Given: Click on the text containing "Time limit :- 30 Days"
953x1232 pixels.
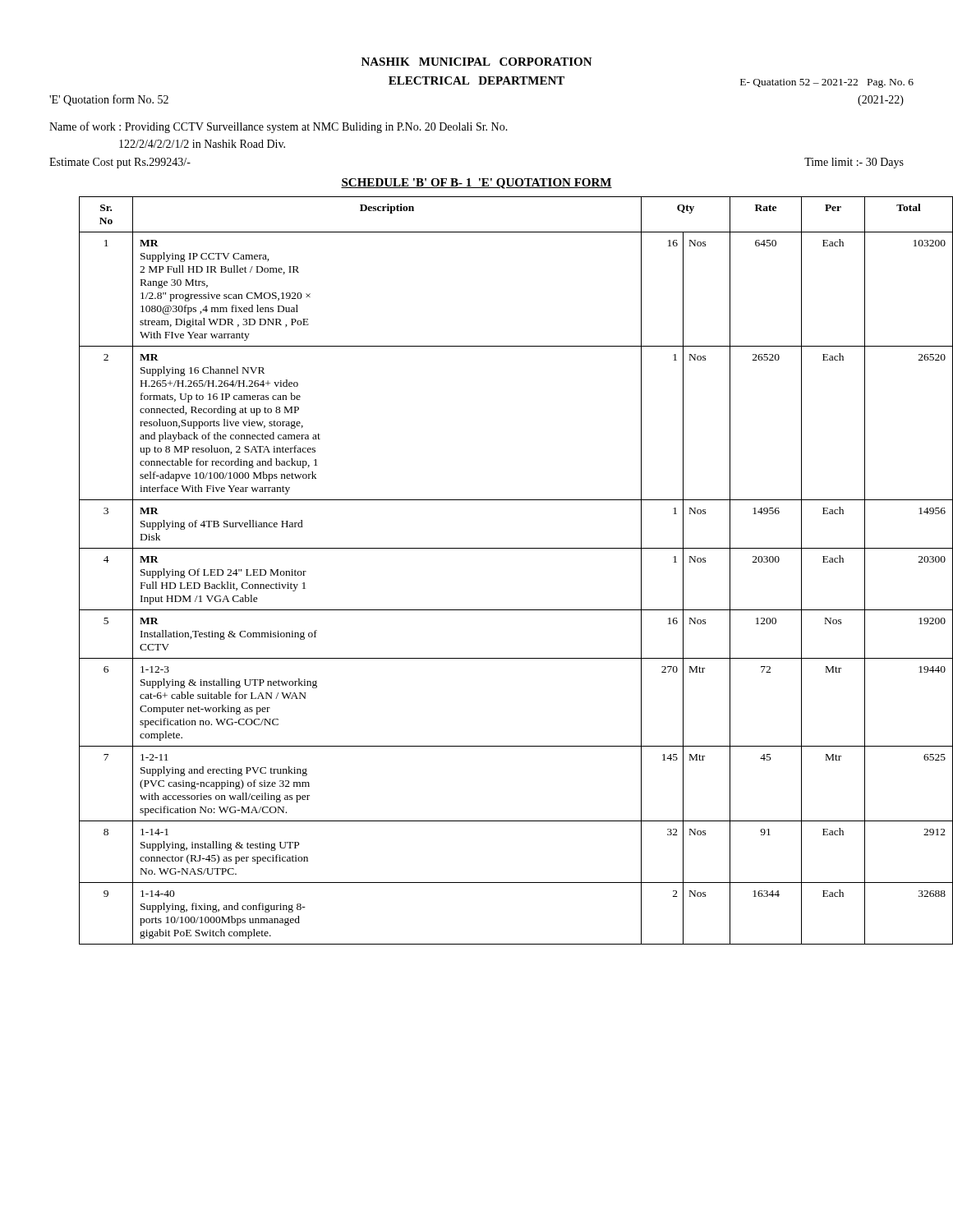Looking at the screenshot, I should click(x=854, y=162).
